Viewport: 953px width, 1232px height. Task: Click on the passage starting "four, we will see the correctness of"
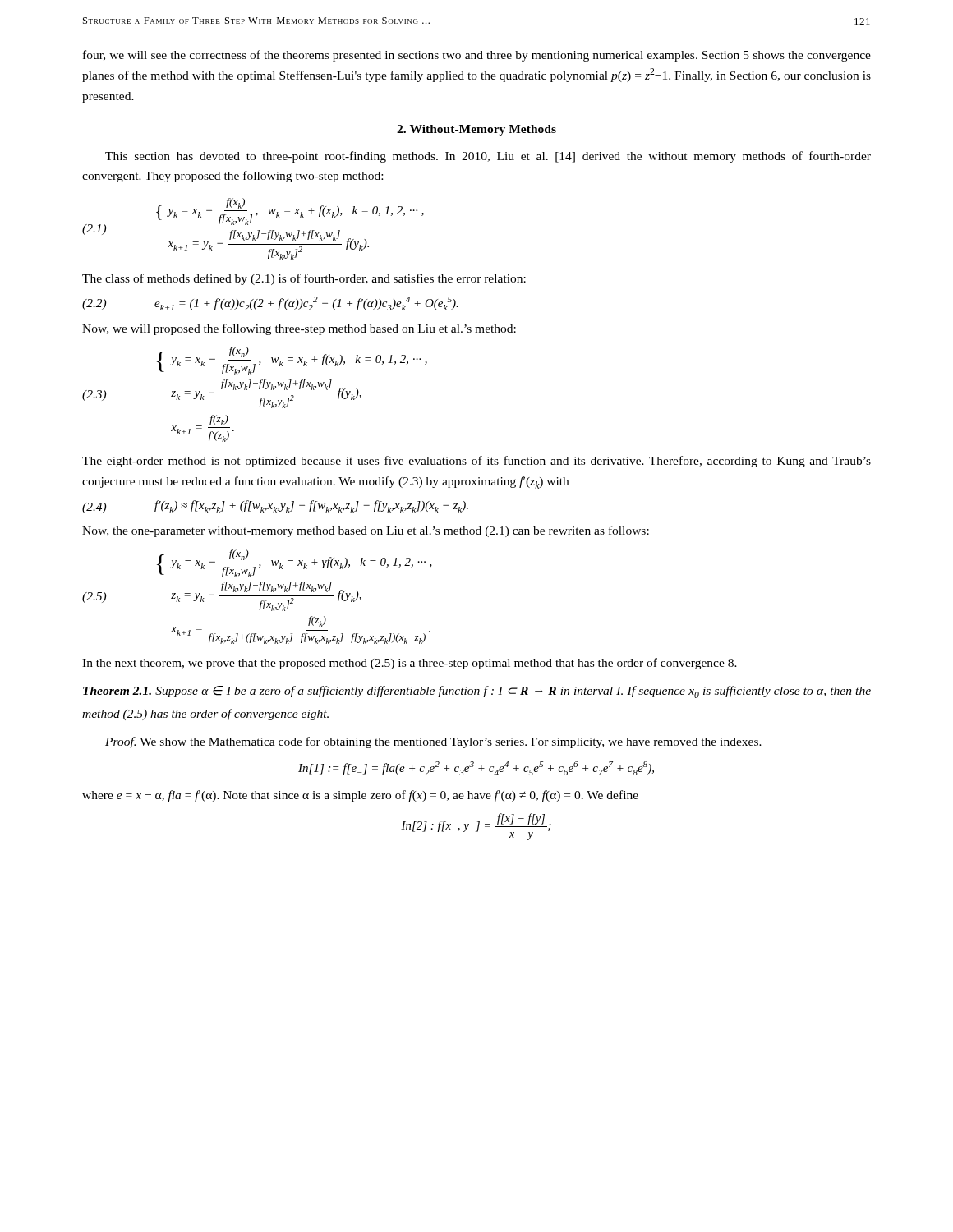click(x=476, y=76)
